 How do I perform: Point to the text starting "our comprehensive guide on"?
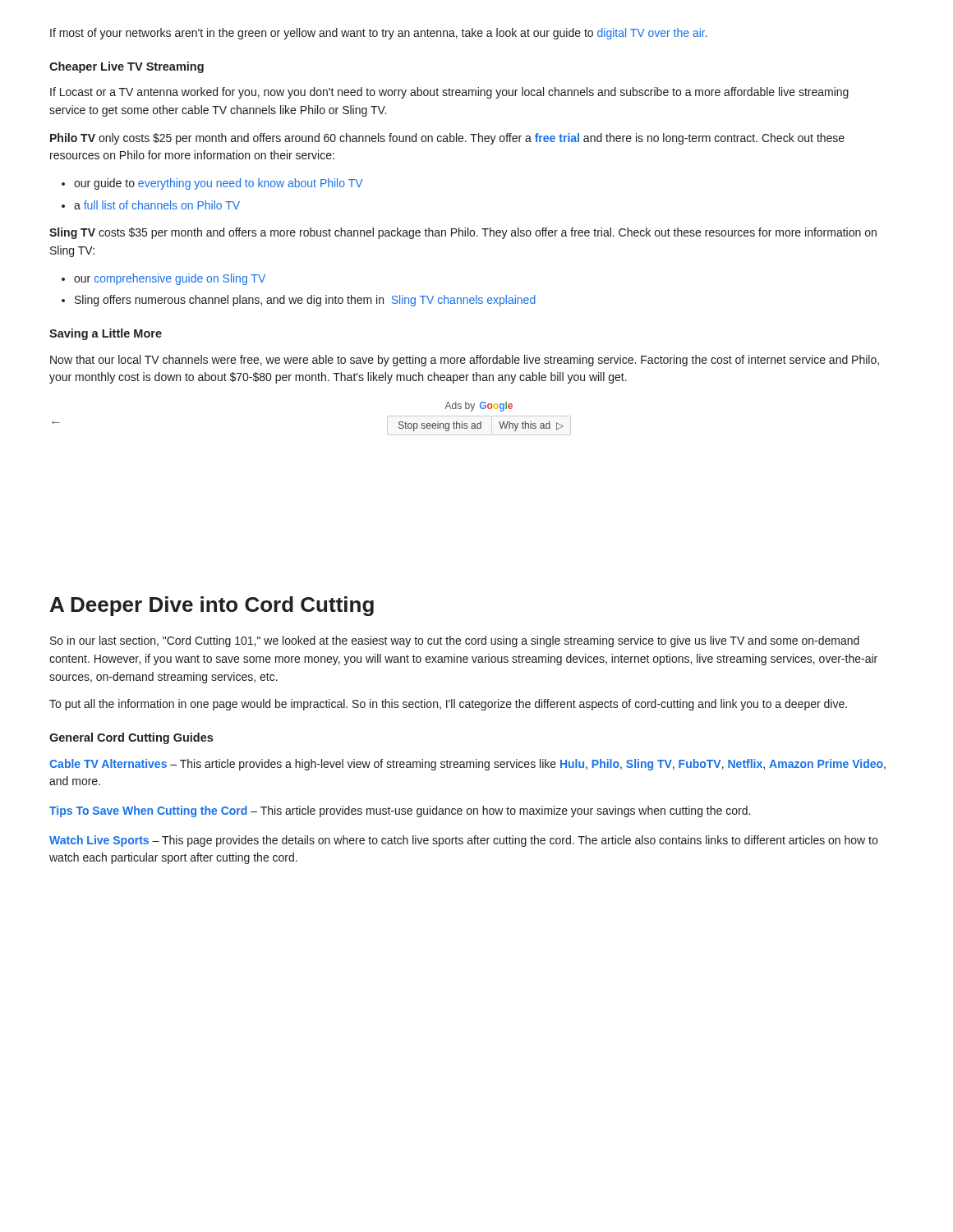[163, 279]
